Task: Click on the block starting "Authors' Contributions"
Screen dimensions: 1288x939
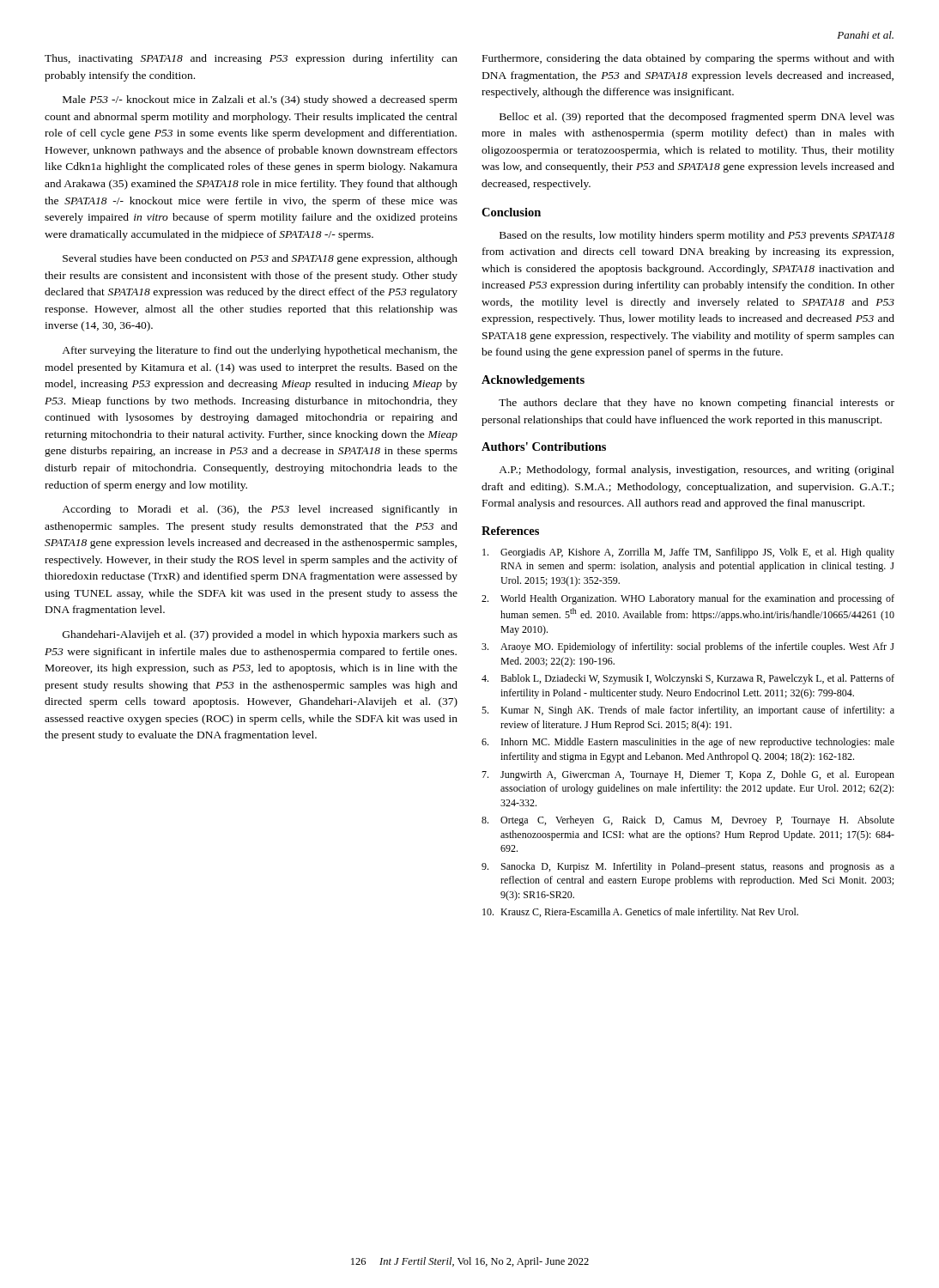Action: [544, 447]
